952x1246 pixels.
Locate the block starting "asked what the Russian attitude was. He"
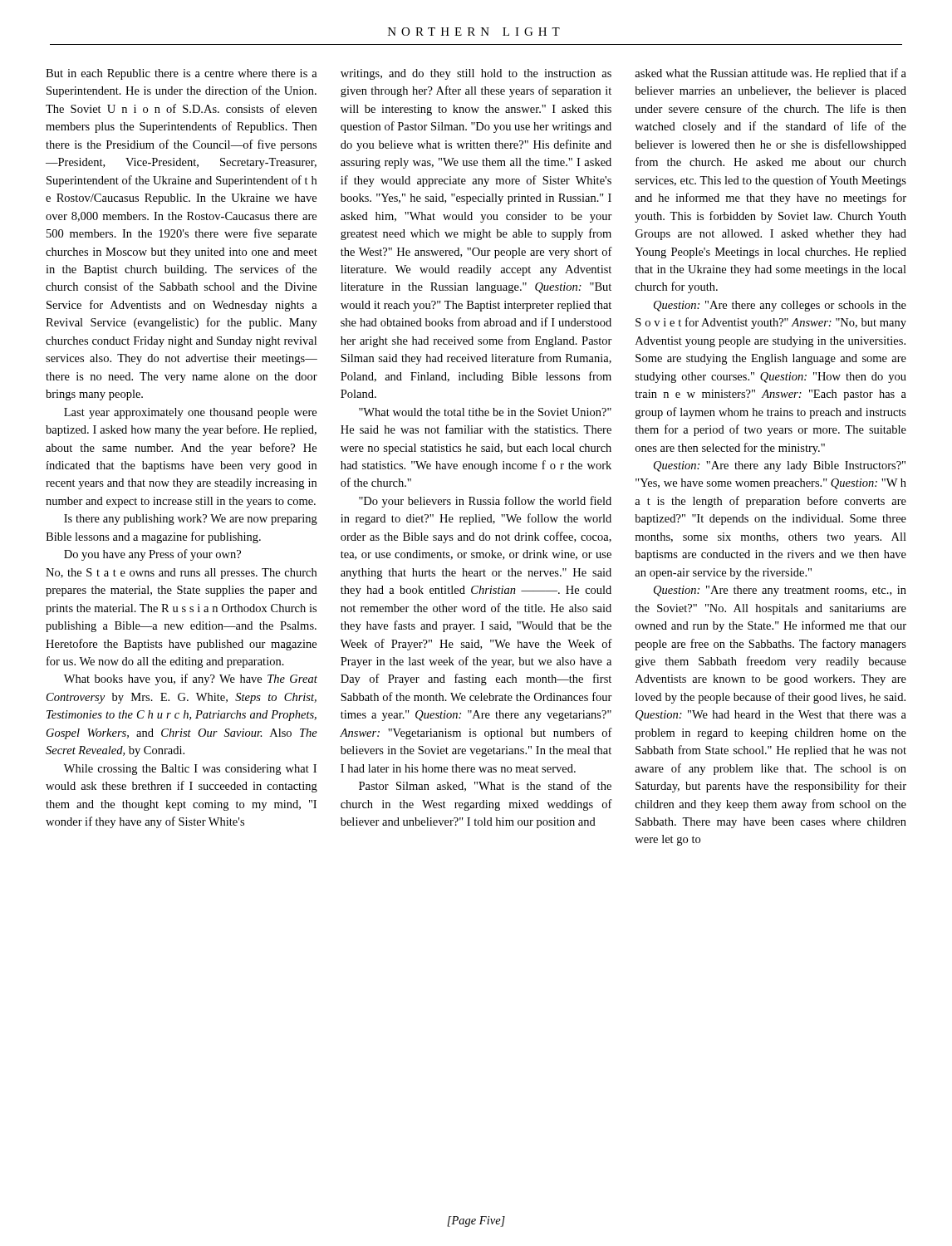pyautogui.click(x=771, y=457)
